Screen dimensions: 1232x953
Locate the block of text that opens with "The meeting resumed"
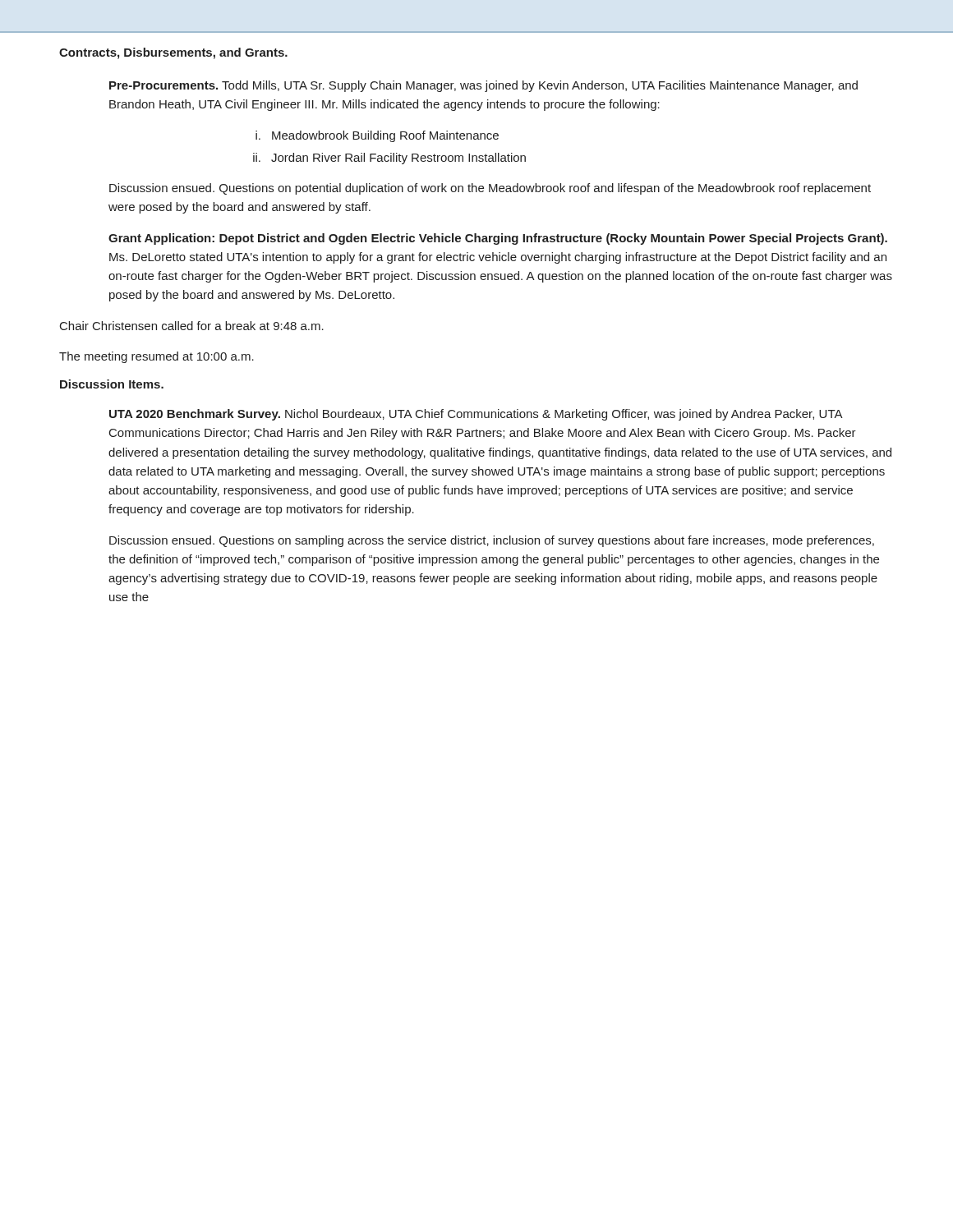157,356
